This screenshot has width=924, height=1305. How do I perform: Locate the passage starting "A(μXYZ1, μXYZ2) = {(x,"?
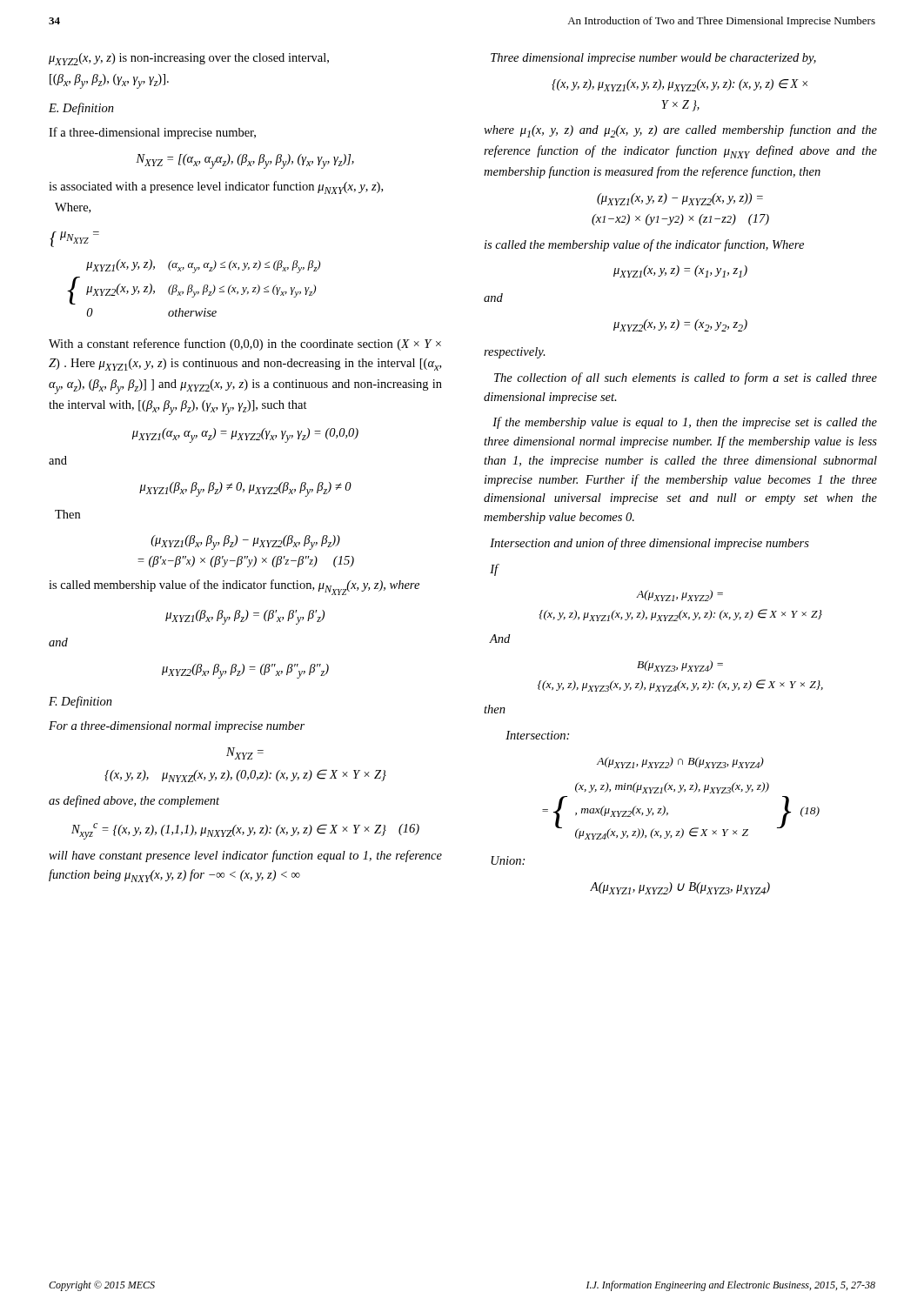click(x=680, y=605)
